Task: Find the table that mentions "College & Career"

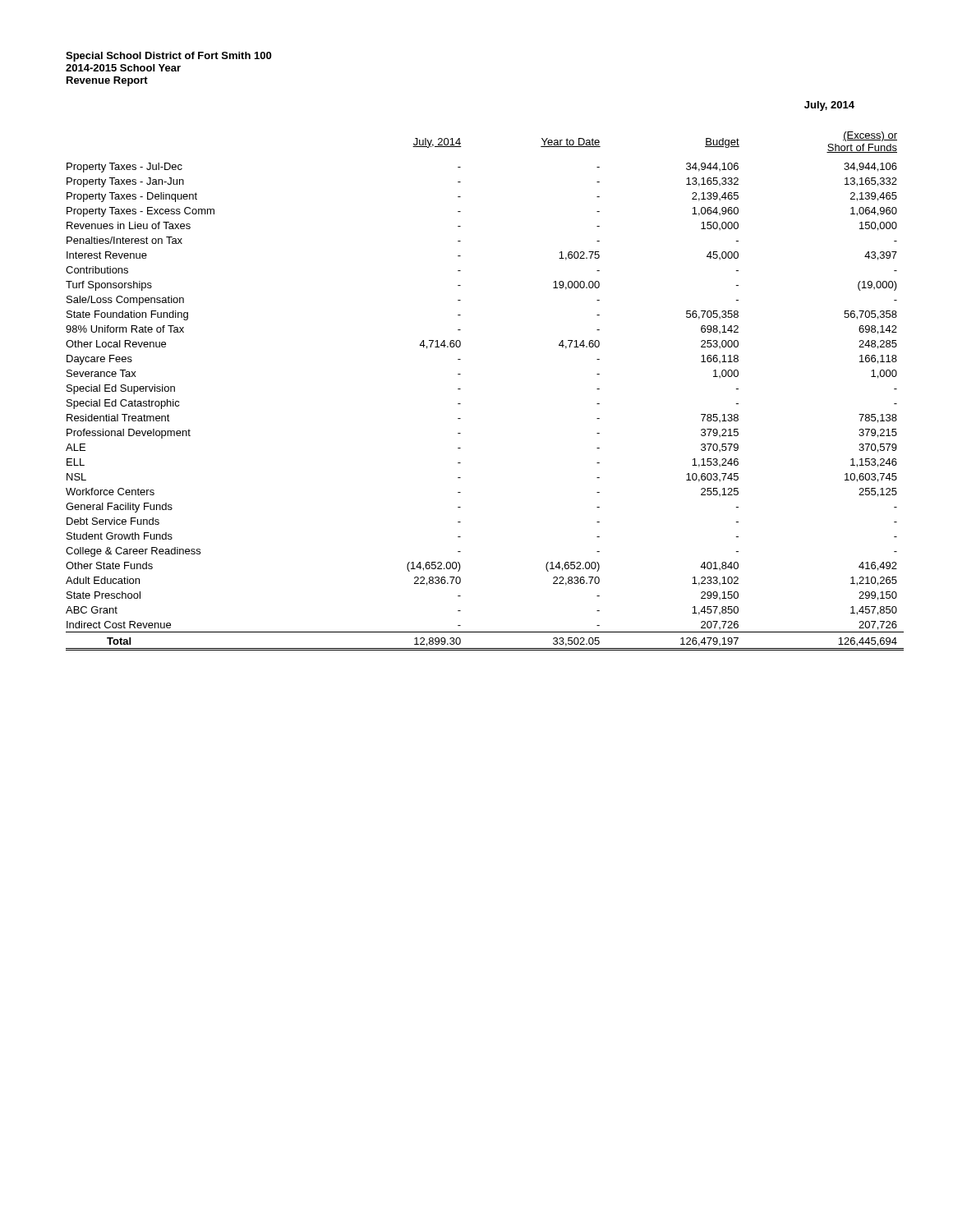Action: pyautogui.click(x=485, y=389)
